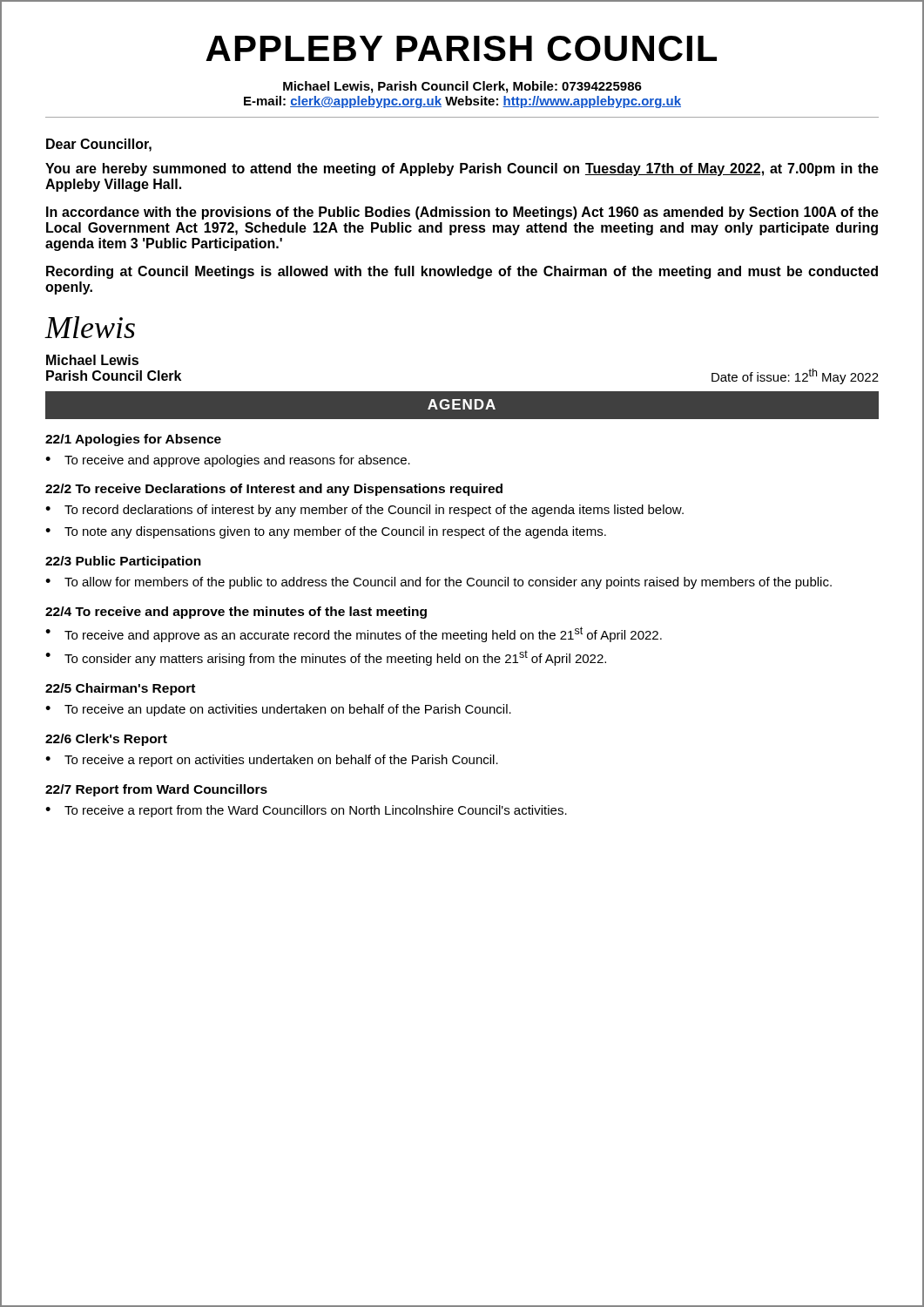Navigate to the text block starting "• To consider any"
924x1307 pixels.
click(462, 658)
